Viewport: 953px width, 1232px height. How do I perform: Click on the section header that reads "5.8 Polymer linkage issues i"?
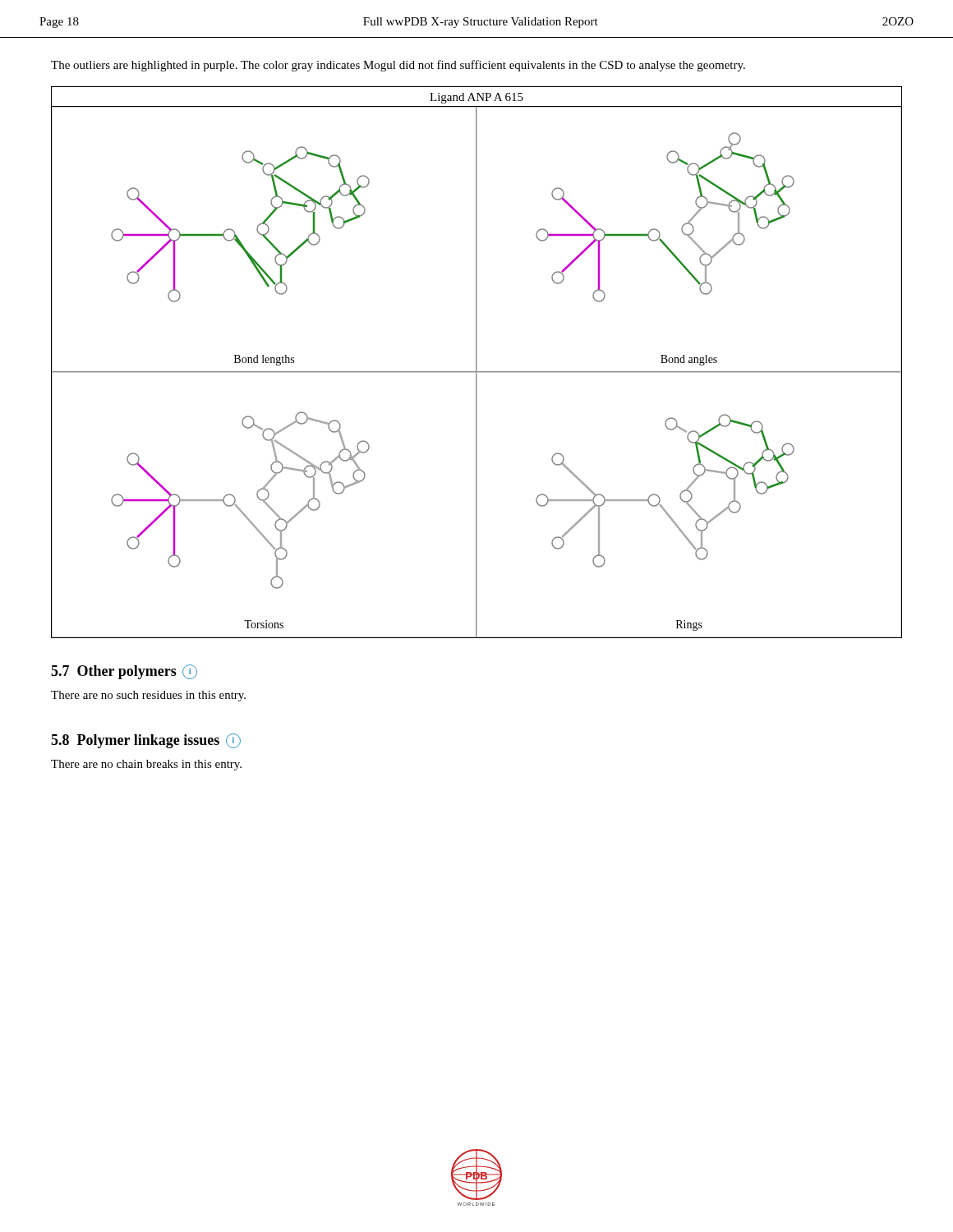(x=146, y=740)
